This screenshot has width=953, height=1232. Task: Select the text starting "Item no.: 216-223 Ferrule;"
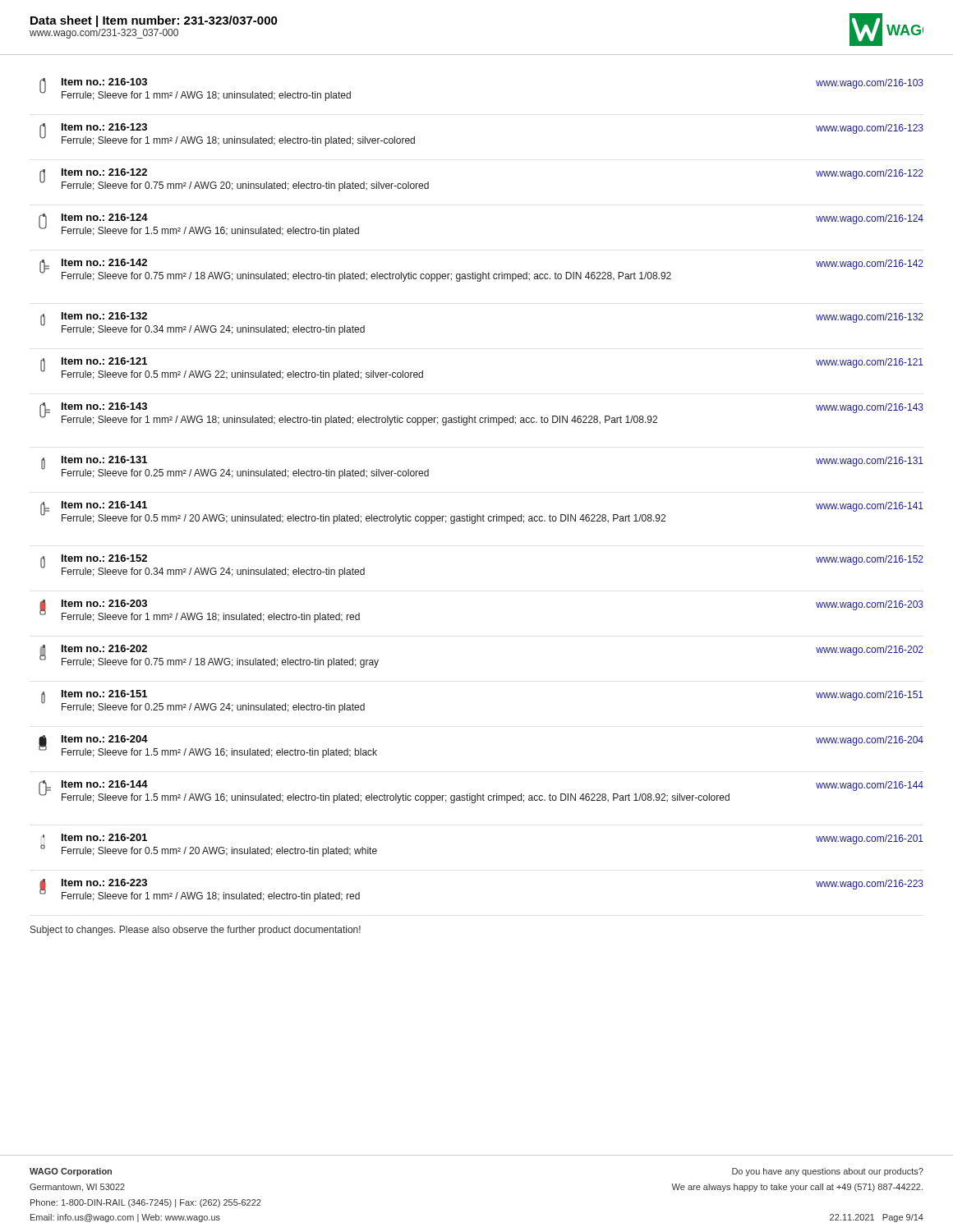(x=132, y=892)
